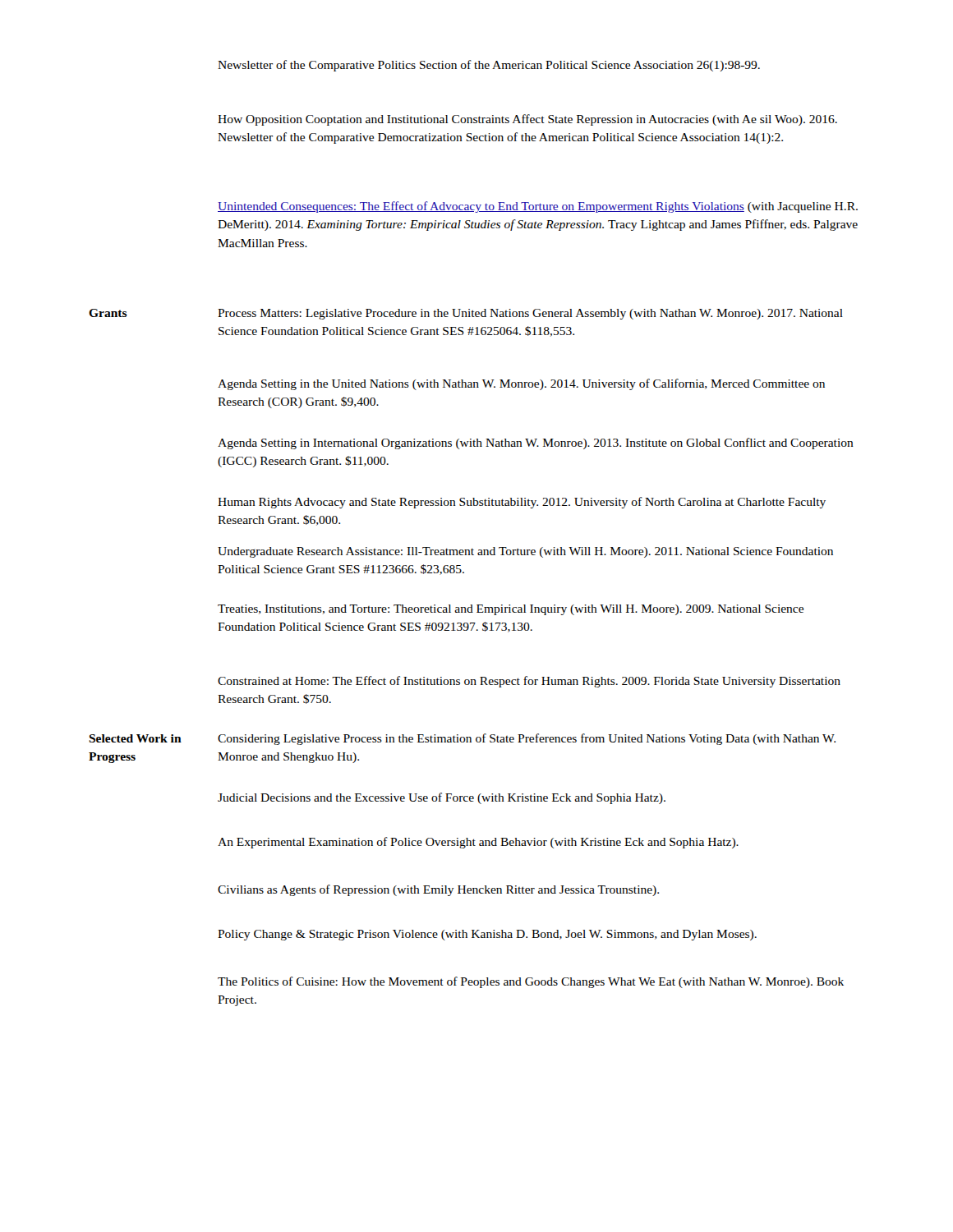The width and height of the screenshot is (953, 1232).
Task: Where is the passage that starts "Human Rights Advocacy and"?
Action: (522, 511)
